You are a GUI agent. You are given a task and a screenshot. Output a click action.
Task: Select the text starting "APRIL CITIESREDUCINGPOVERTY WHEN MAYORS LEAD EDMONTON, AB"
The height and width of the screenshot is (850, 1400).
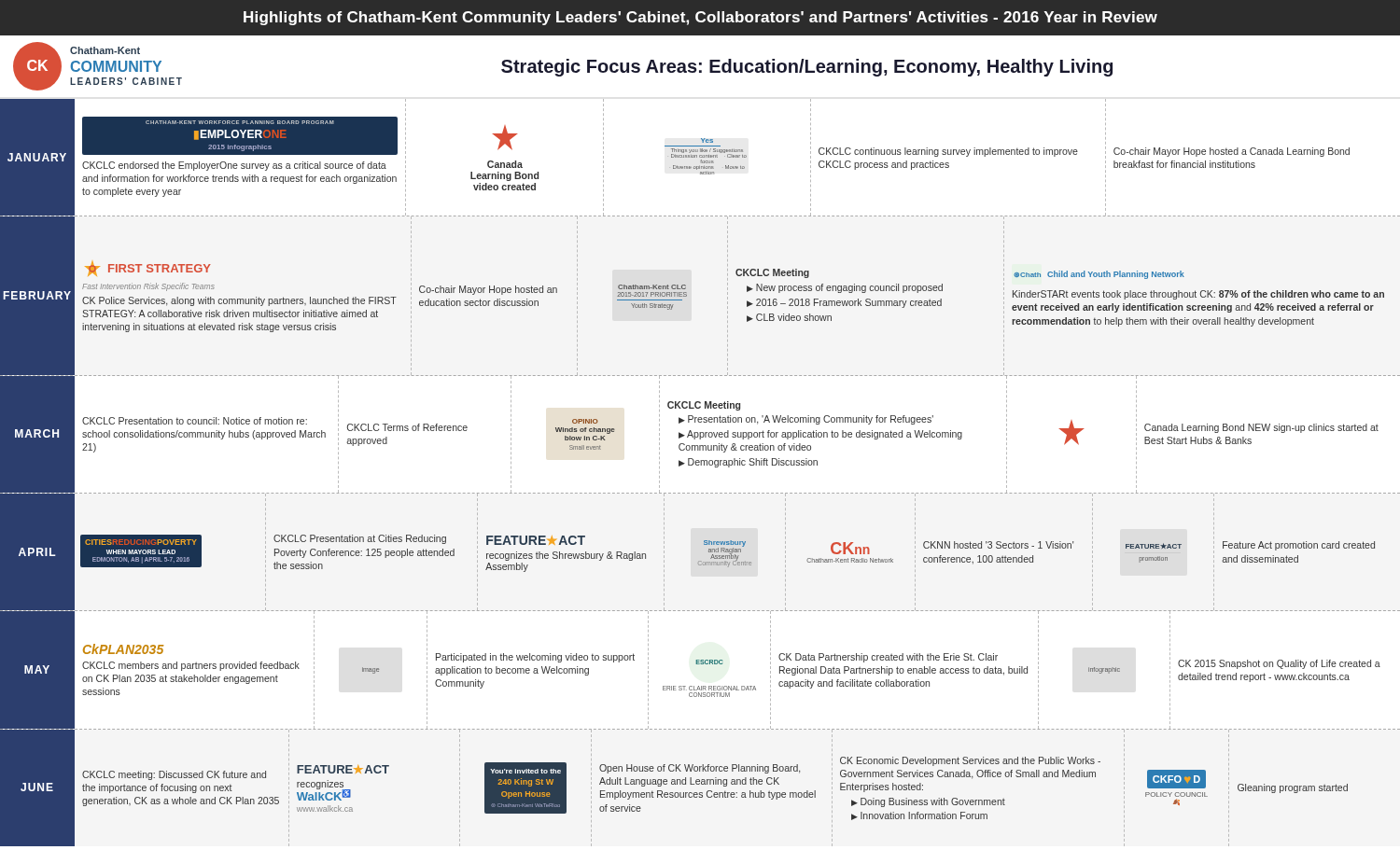click(700, 552)
